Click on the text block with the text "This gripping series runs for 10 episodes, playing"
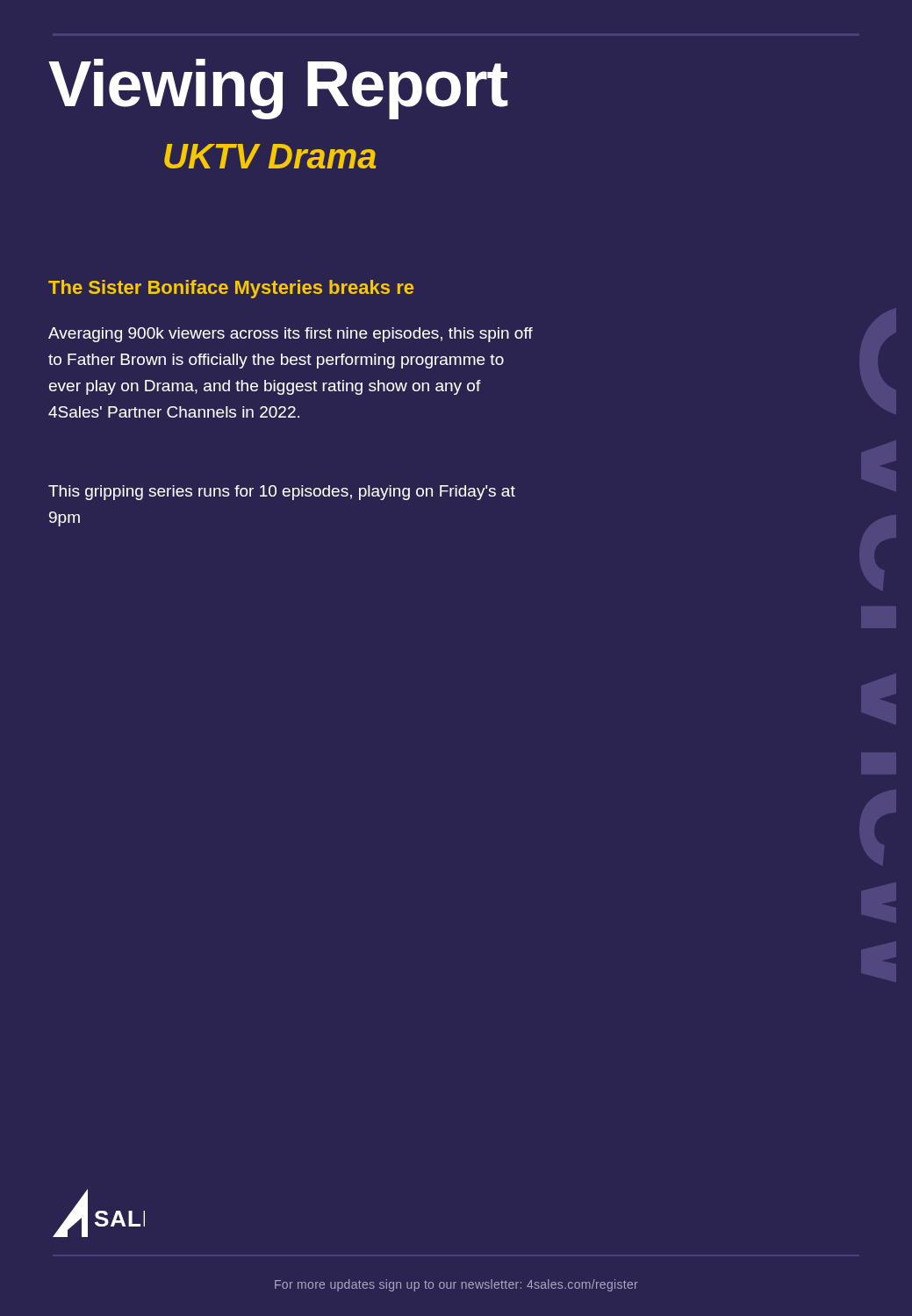Screen dimensions: 1316x912 point(291,504)
